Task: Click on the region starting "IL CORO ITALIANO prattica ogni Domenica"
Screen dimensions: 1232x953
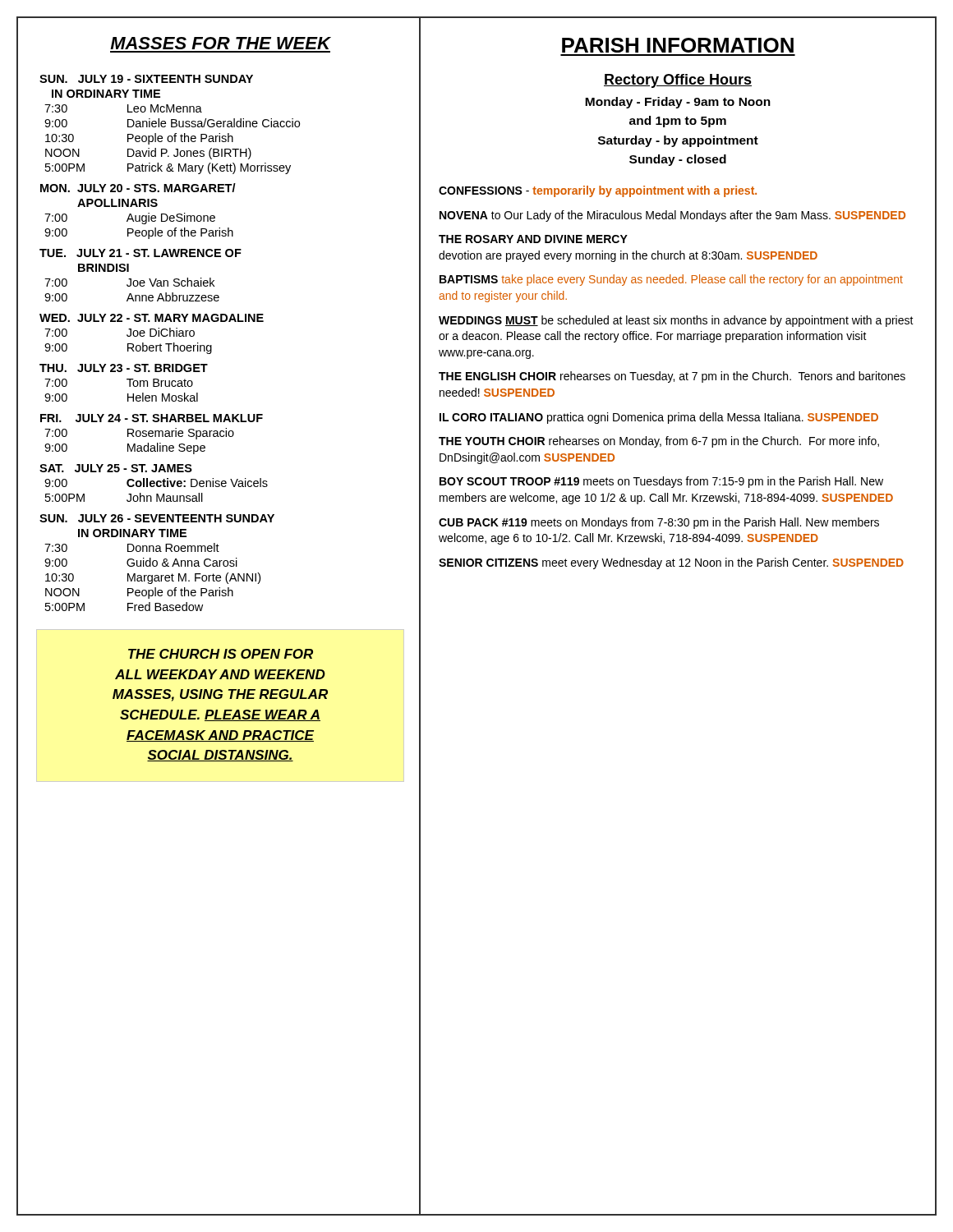Action: coord(659,417)
